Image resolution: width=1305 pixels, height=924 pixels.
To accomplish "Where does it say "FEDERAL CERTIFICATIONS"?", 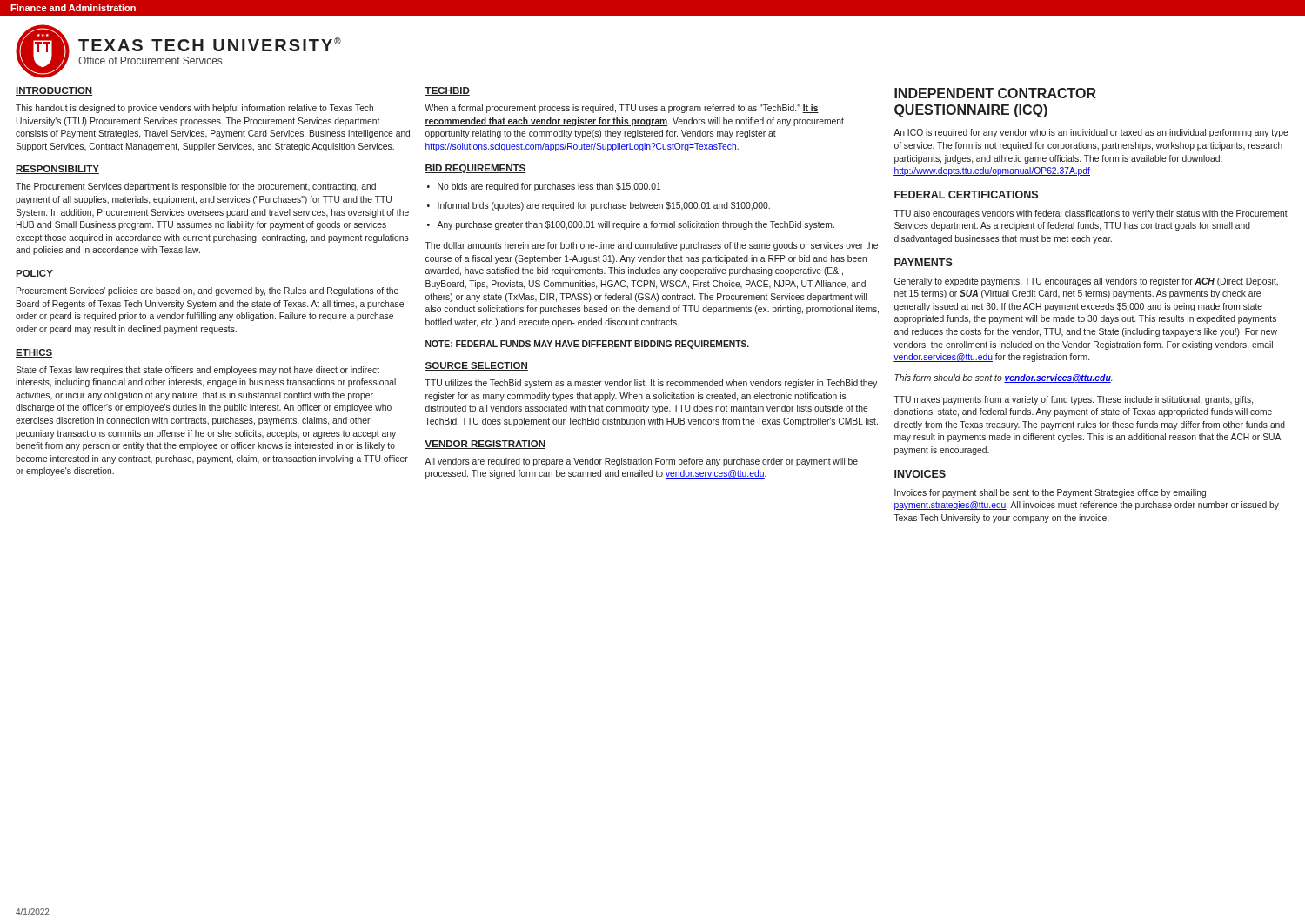I will coord(966,195).
